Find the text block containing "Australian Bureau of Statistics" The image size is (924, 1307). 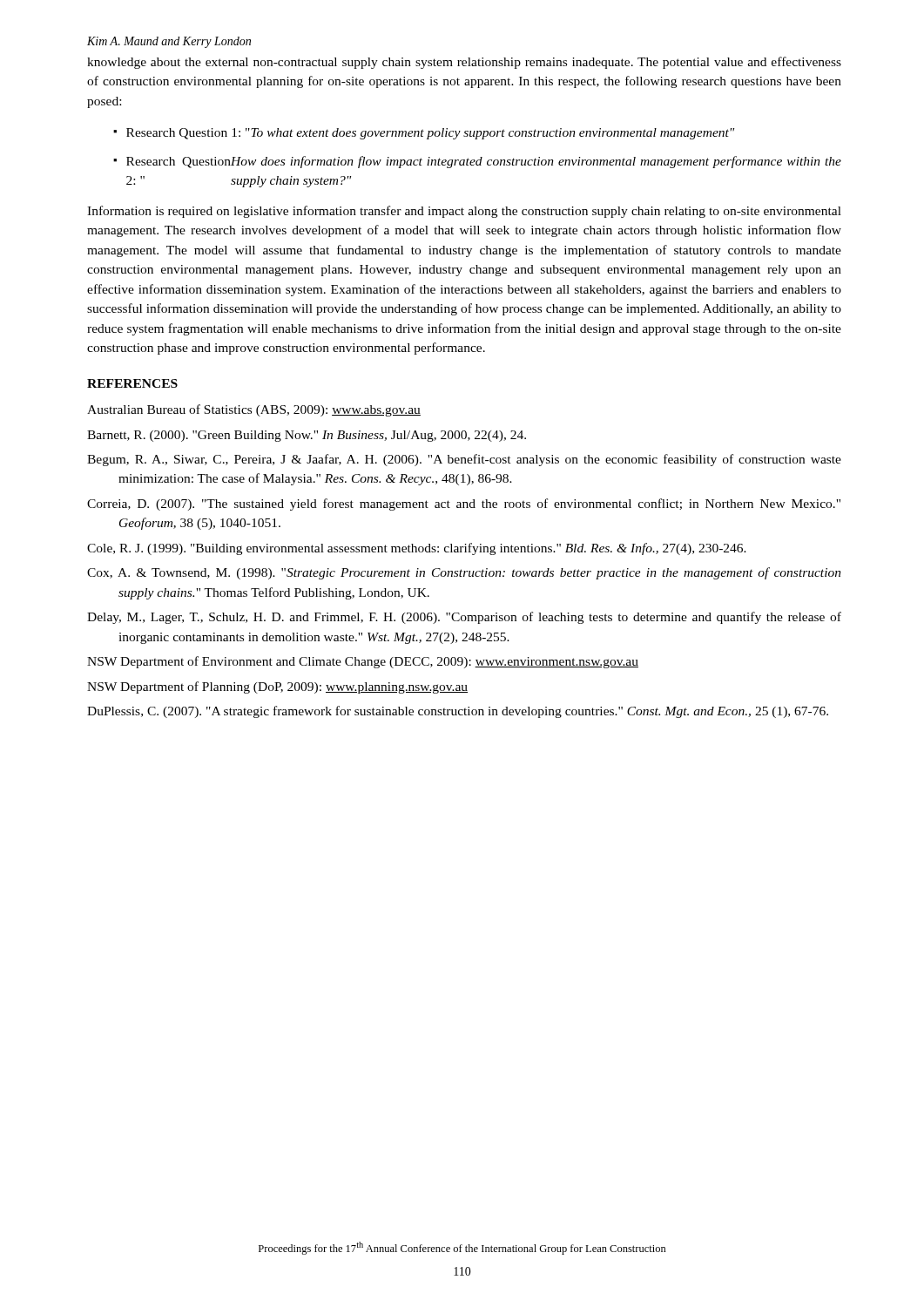click(x=254, y=409)
